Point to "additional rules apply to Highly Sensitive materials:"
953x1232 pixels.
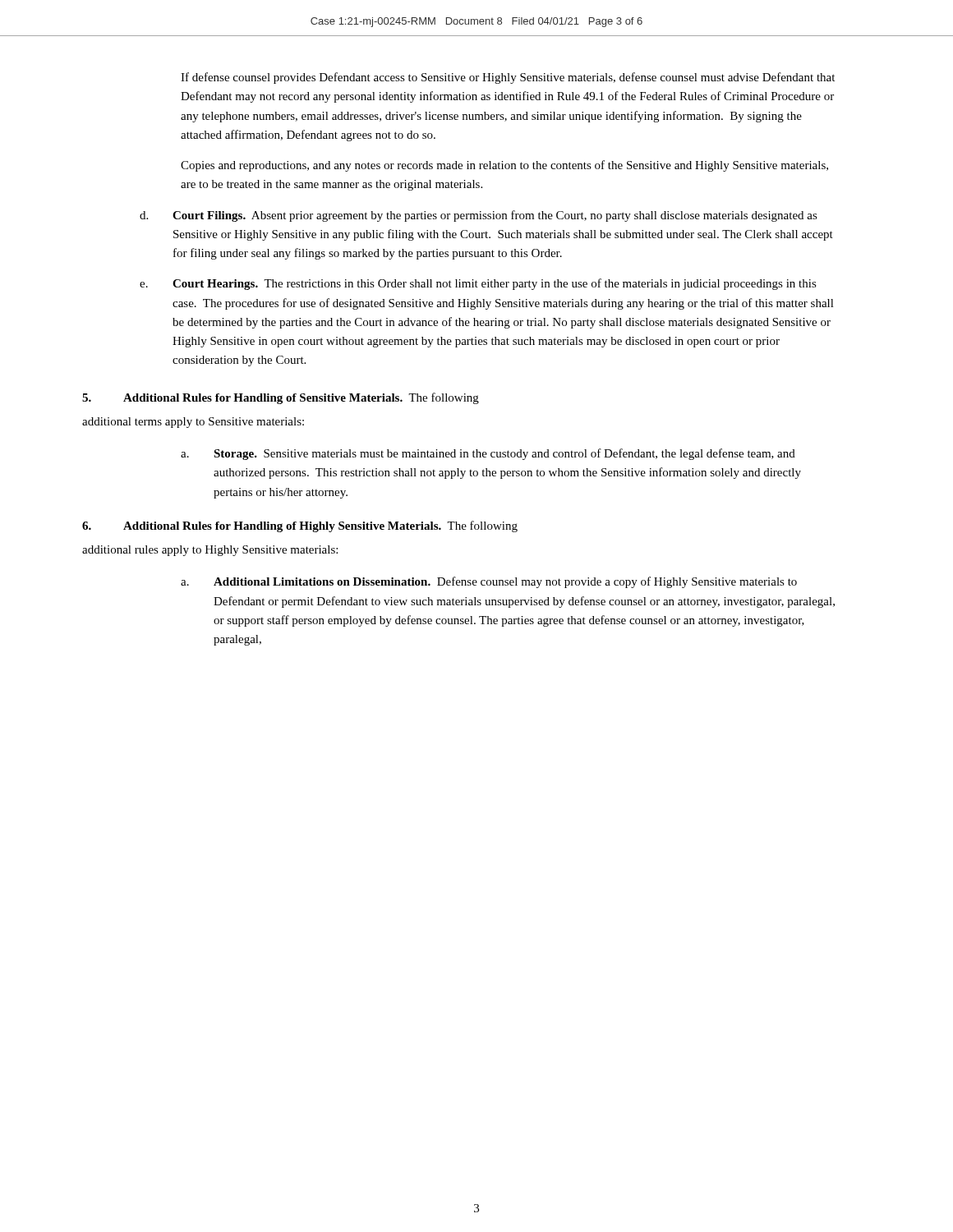(x=211, y=549)
